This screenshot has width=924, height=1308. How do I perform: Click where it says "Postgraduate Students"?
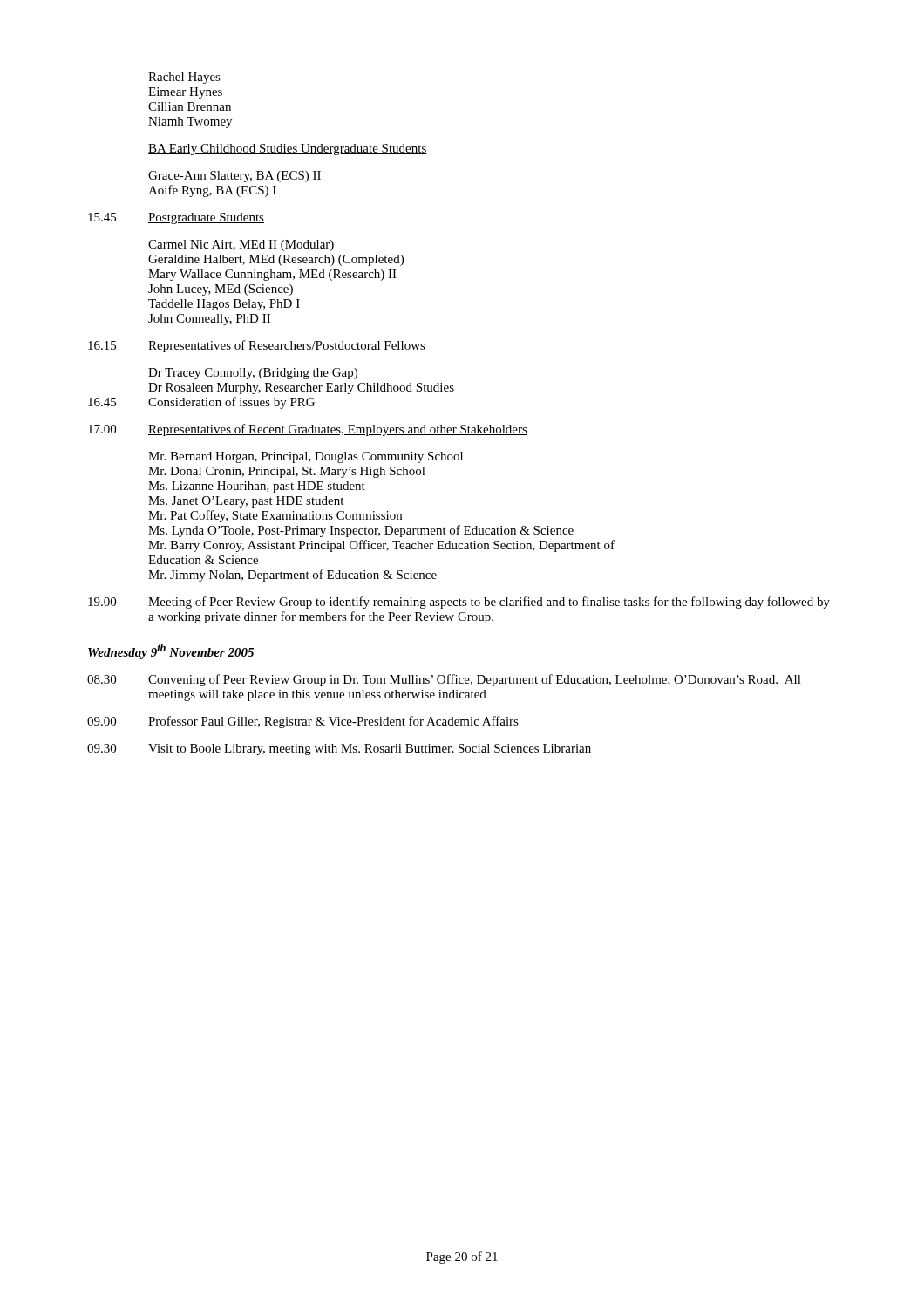206,218
